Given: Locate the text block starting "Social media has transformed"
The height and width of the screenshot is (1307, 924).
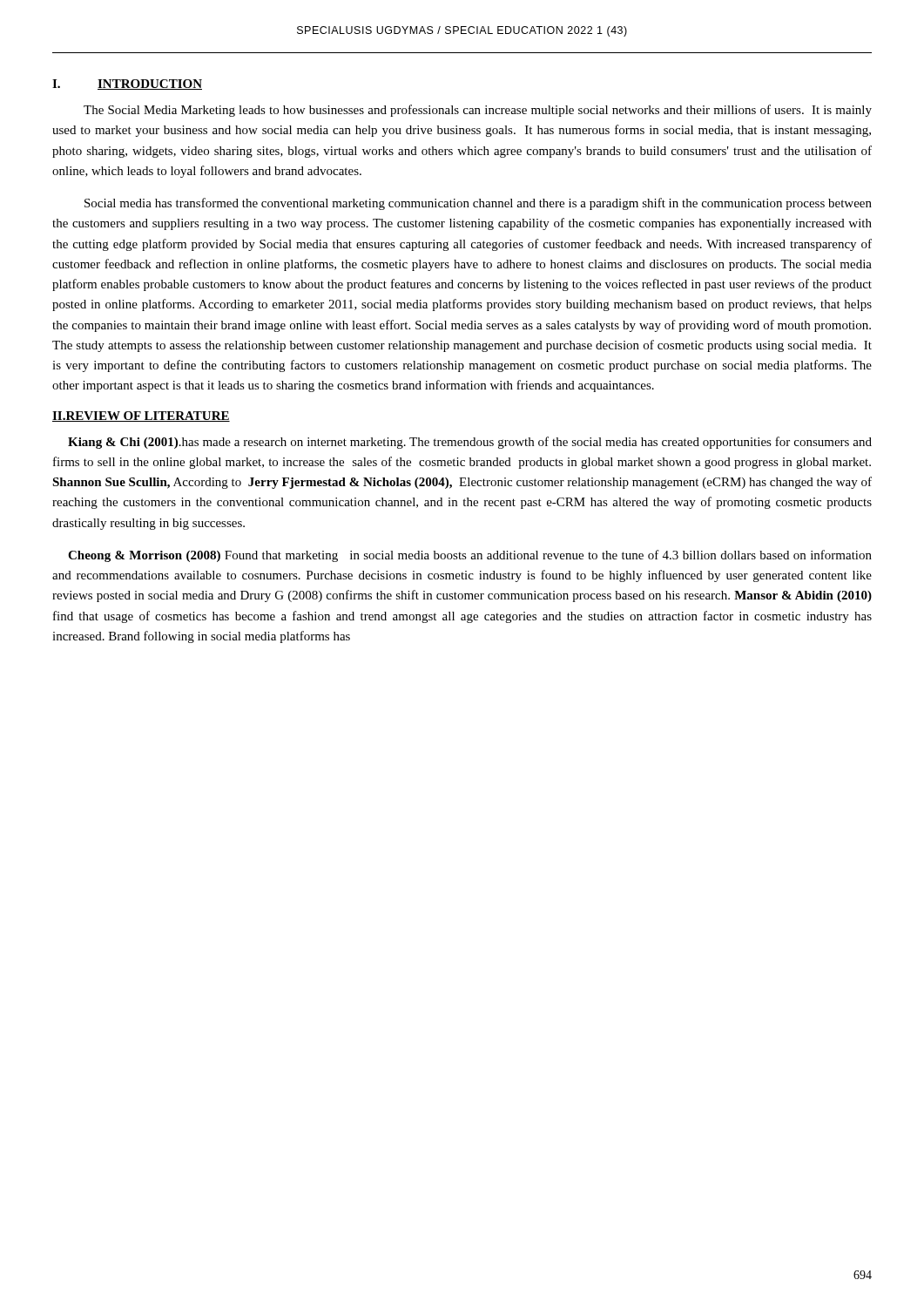Looking at the screenshot, I should 462,294.
